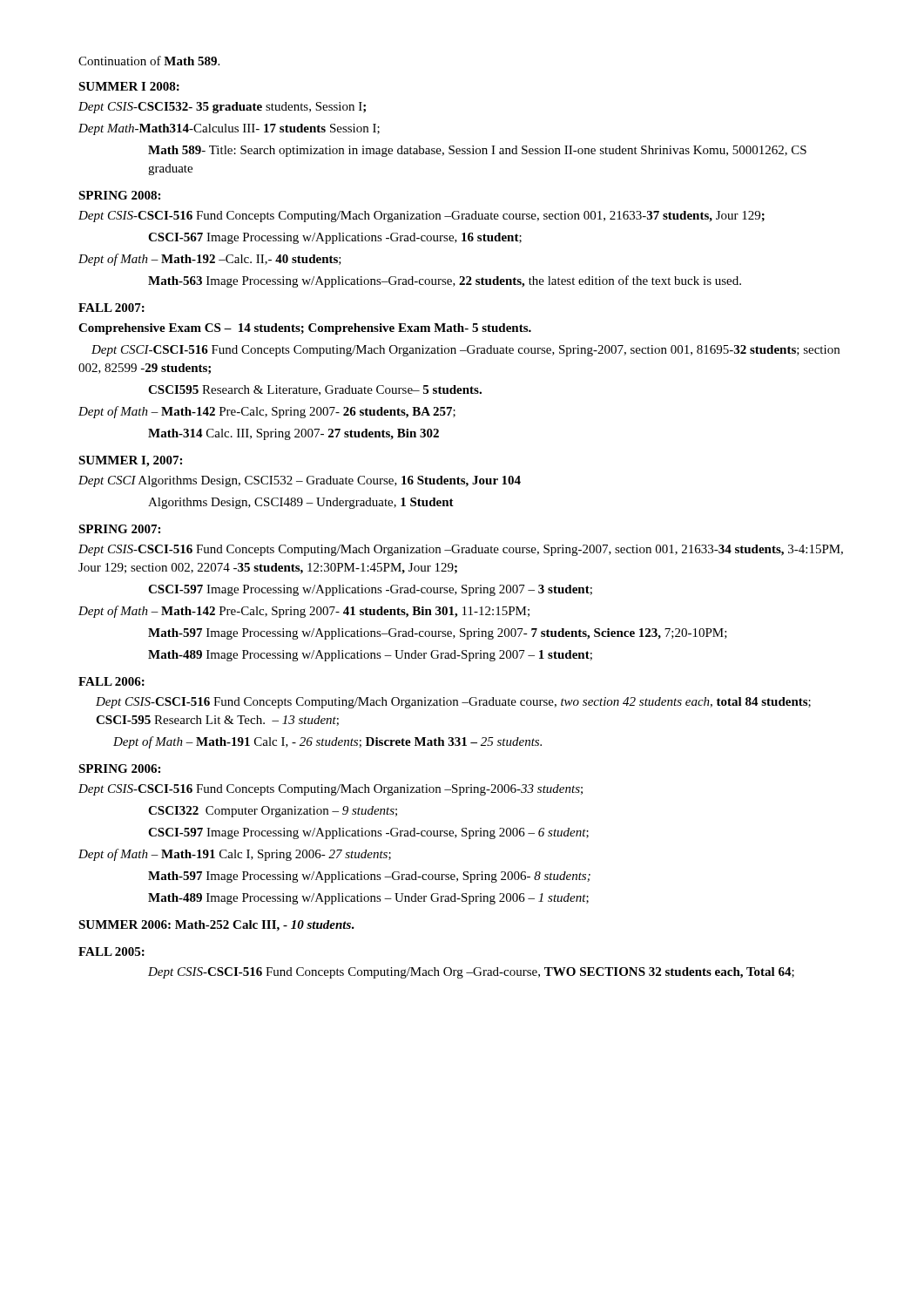Locate the text block with the text "CSCI595 Research & Literature,"
The height and width of the screenshot is (1307, 924).
pos(315,389)
